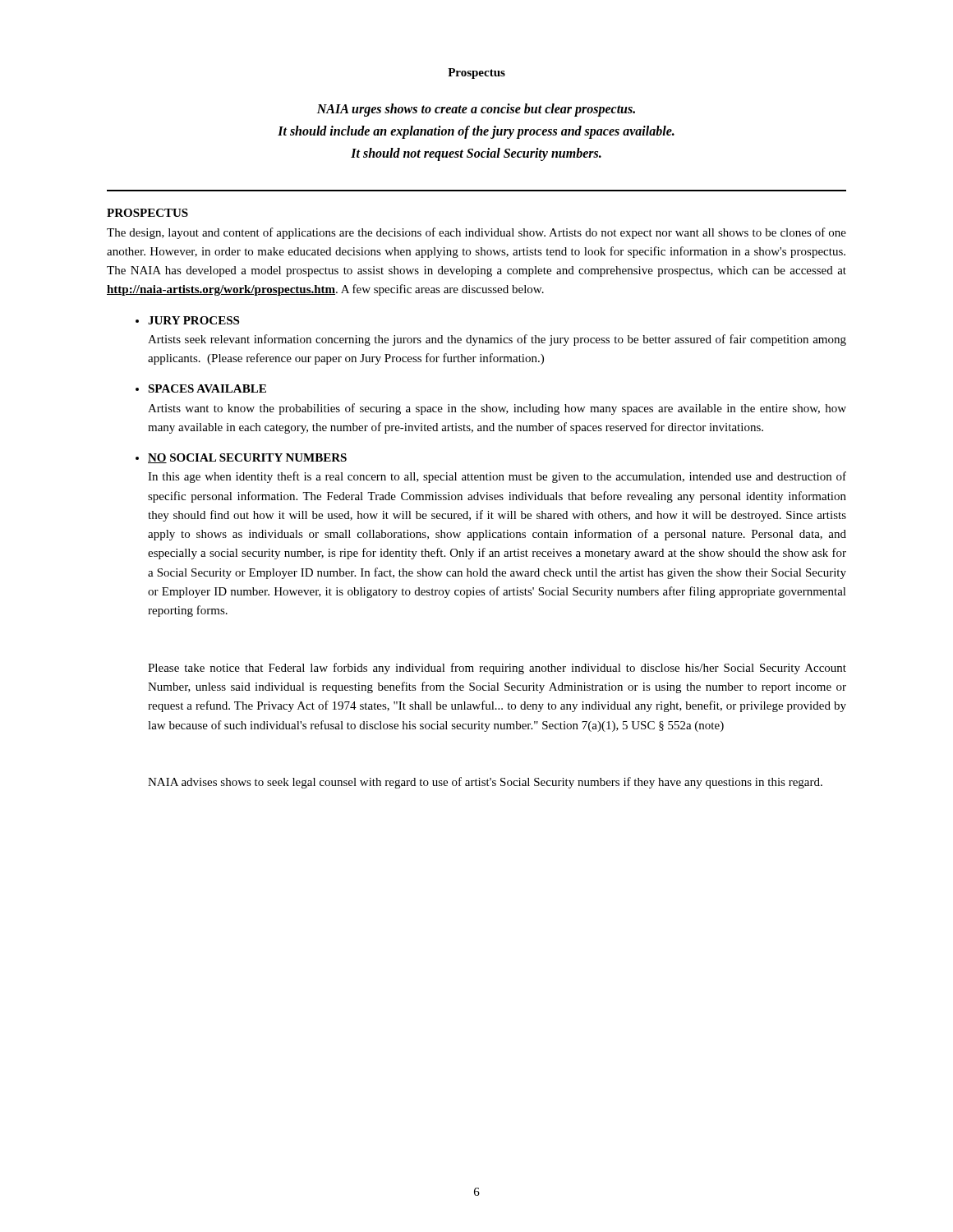Click the passage that begins "NO SOCIAL SECURITY"

247,458
